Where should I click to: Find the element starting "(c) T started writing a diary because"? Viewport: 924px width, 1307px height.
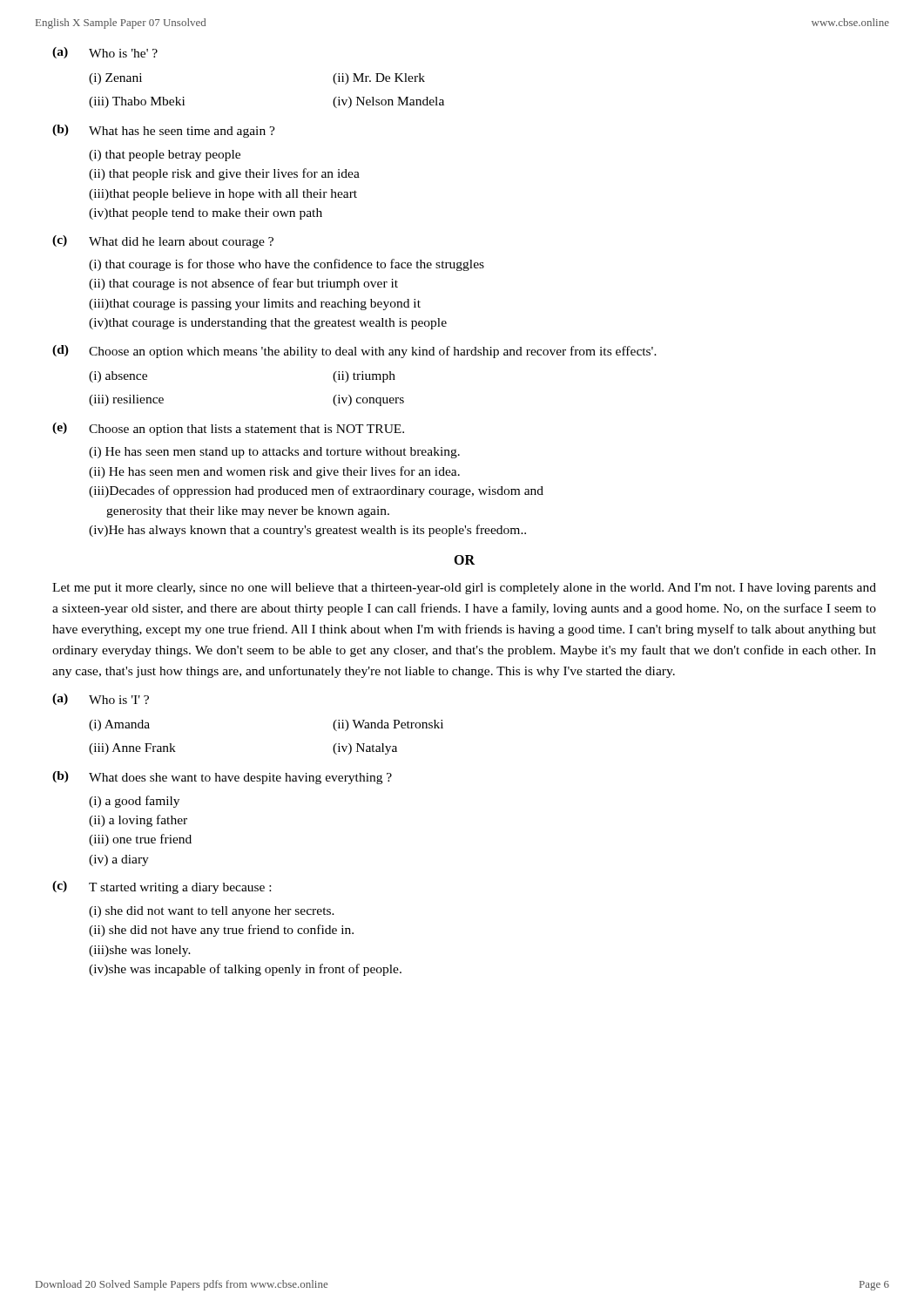(162, 887)
